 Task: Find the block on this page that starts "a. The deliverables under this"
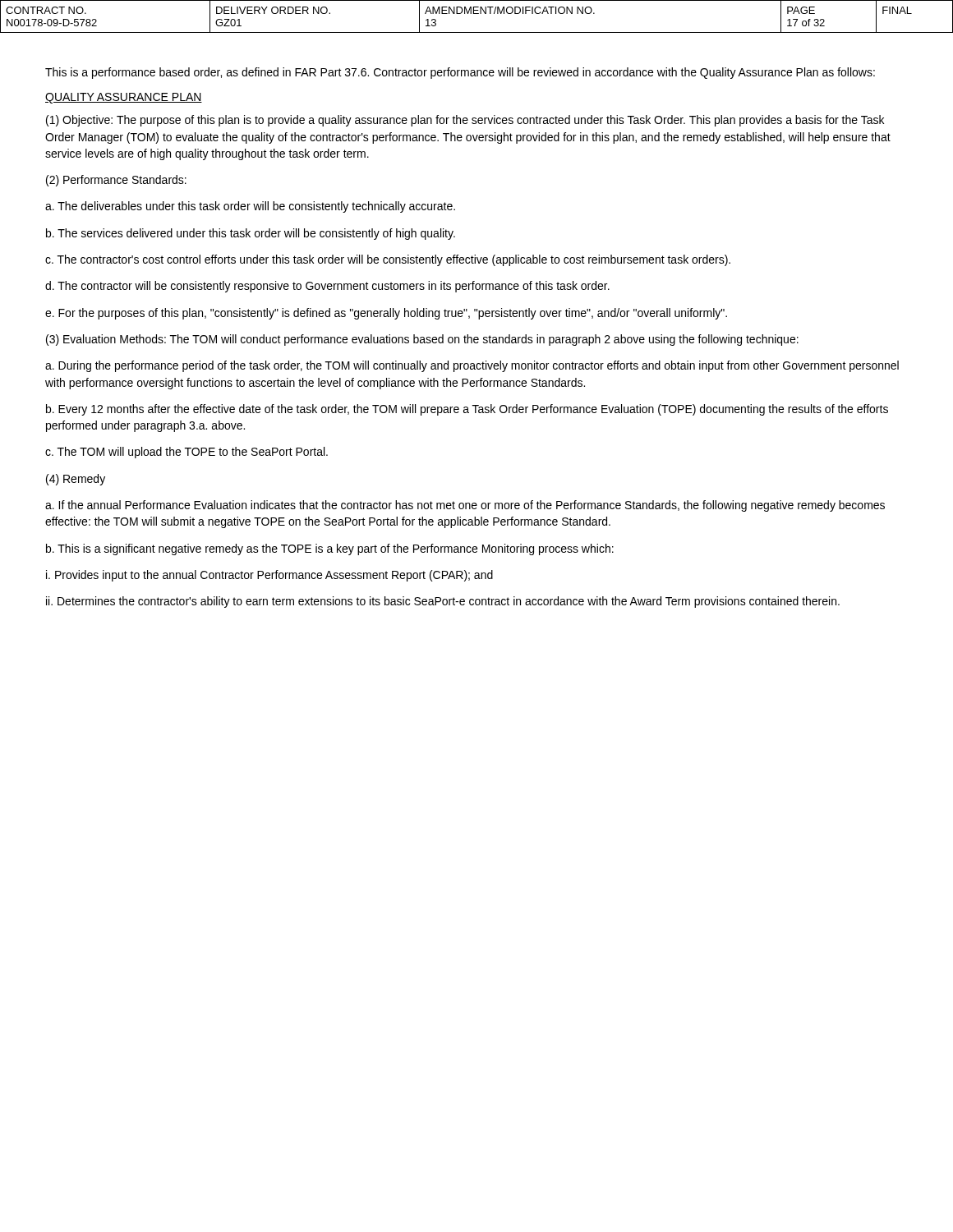coord(251,207)
